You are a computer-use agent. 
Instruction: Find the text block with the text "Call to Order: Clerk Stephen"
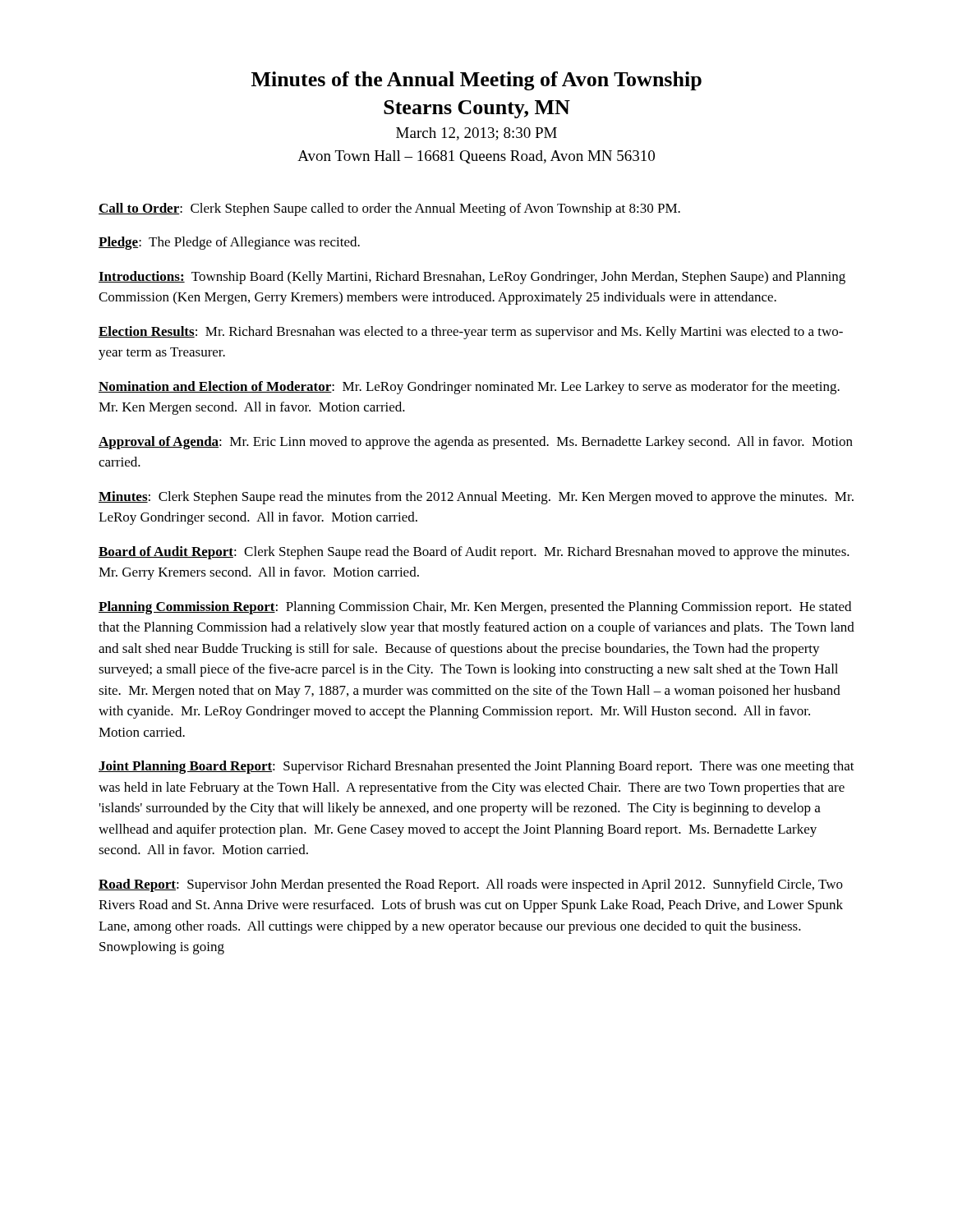pos(390,208)
